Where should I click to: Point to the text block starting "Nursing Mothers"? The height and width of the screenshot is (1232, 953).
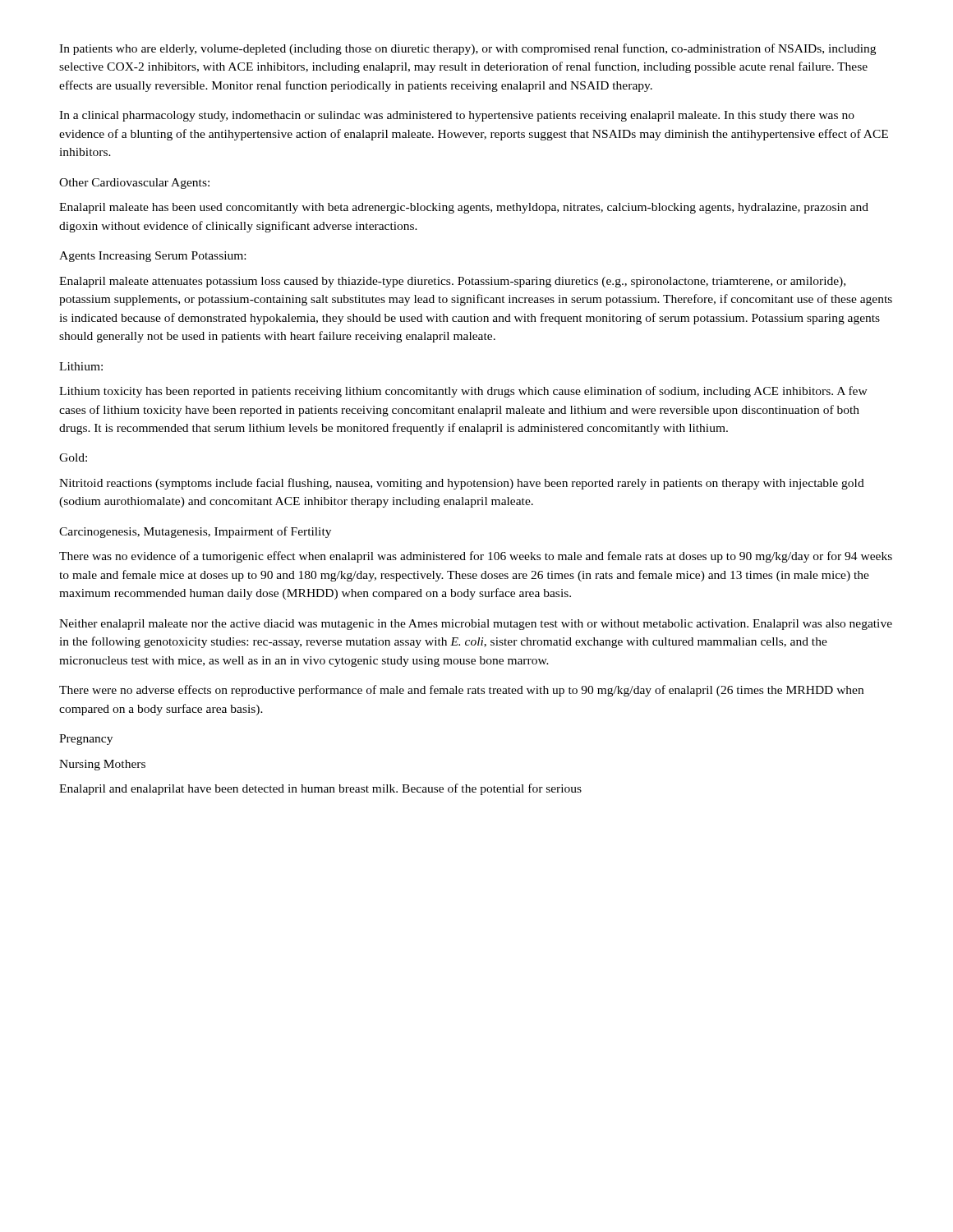[x=102, y=763]
